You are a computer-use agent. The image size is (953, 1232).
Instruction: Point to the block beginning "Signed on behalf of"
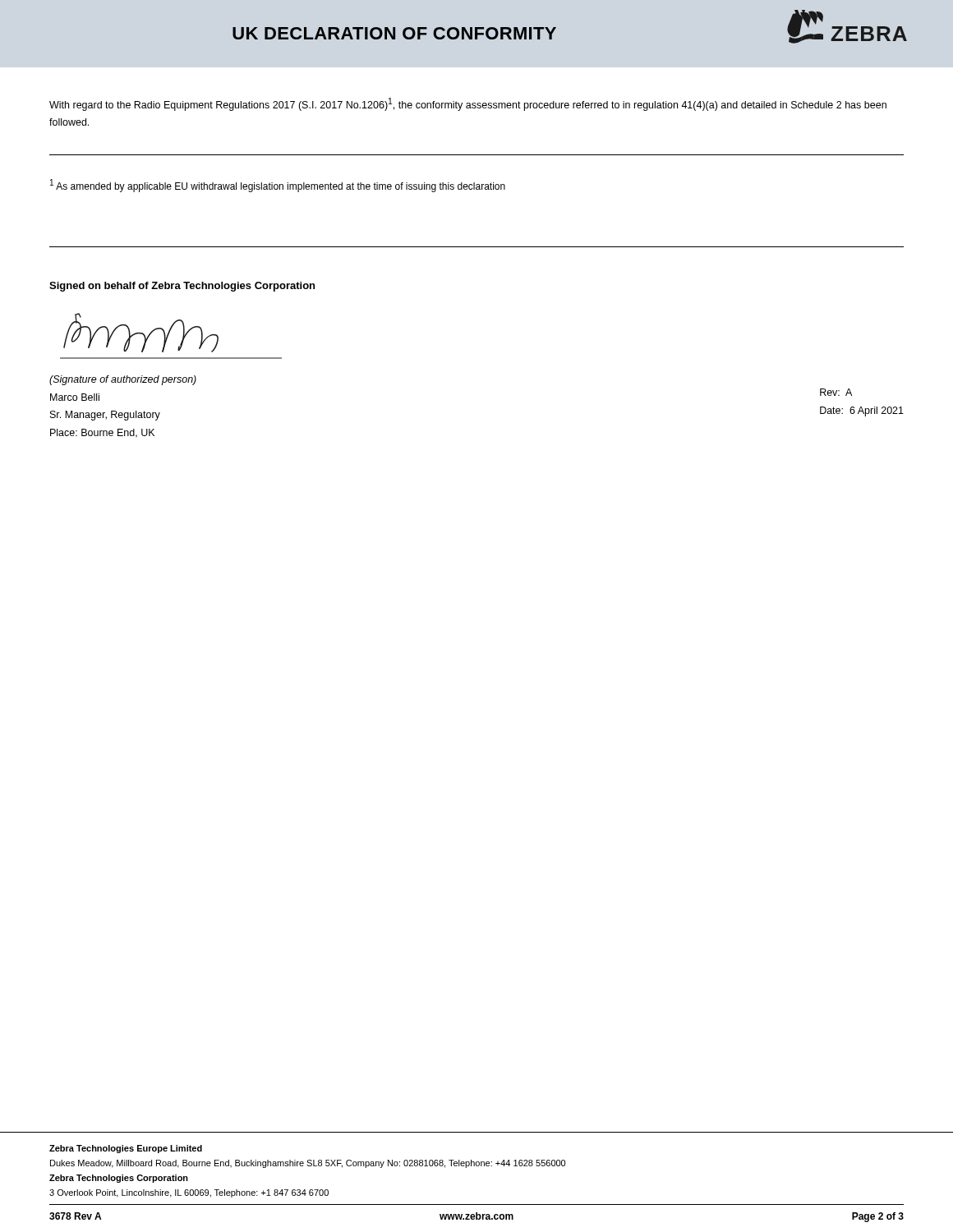pyautogui.click(x=182, y=285)
